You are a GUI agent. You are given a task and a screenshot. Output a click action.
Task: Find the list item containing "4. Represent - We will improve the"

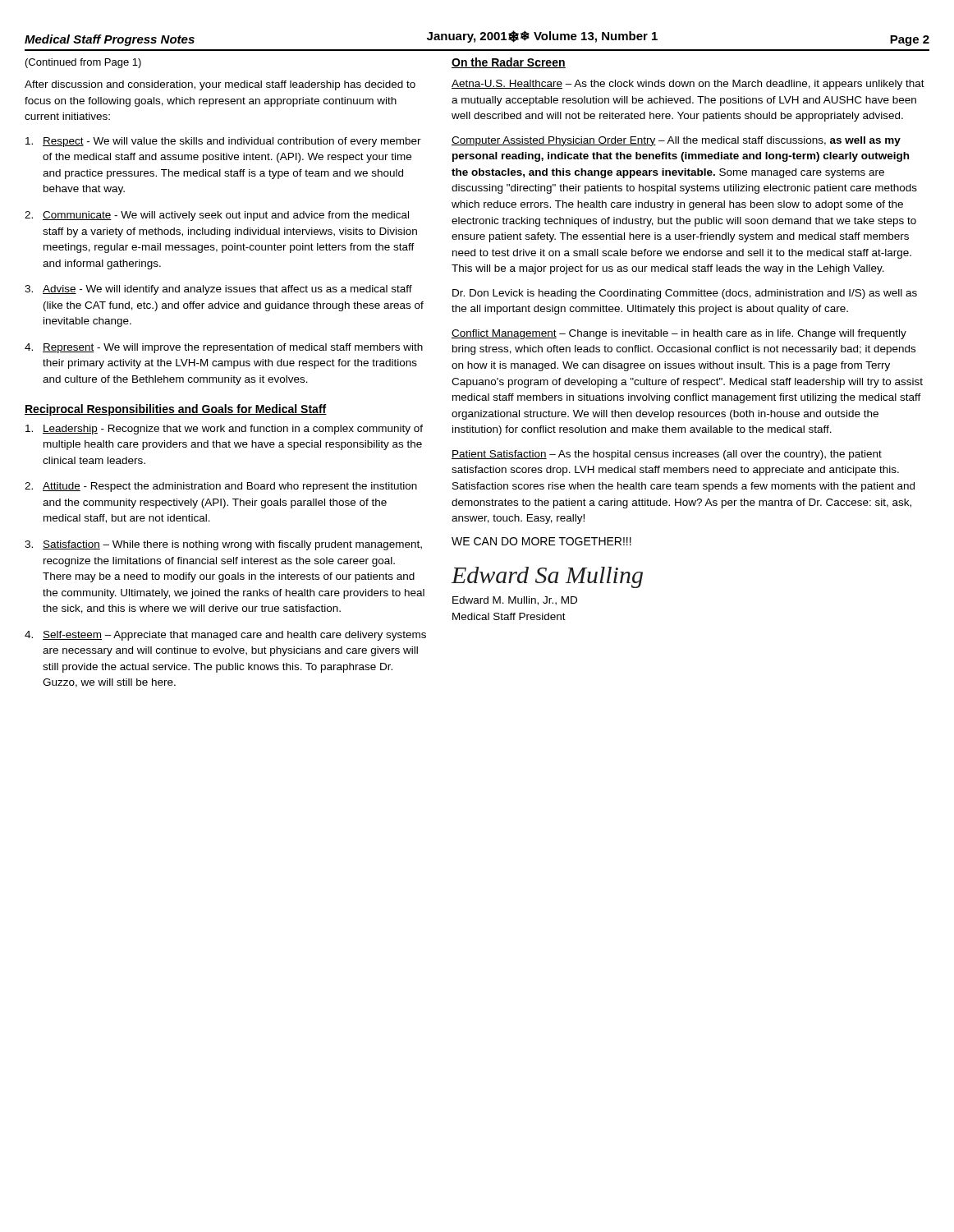[226, 363]
